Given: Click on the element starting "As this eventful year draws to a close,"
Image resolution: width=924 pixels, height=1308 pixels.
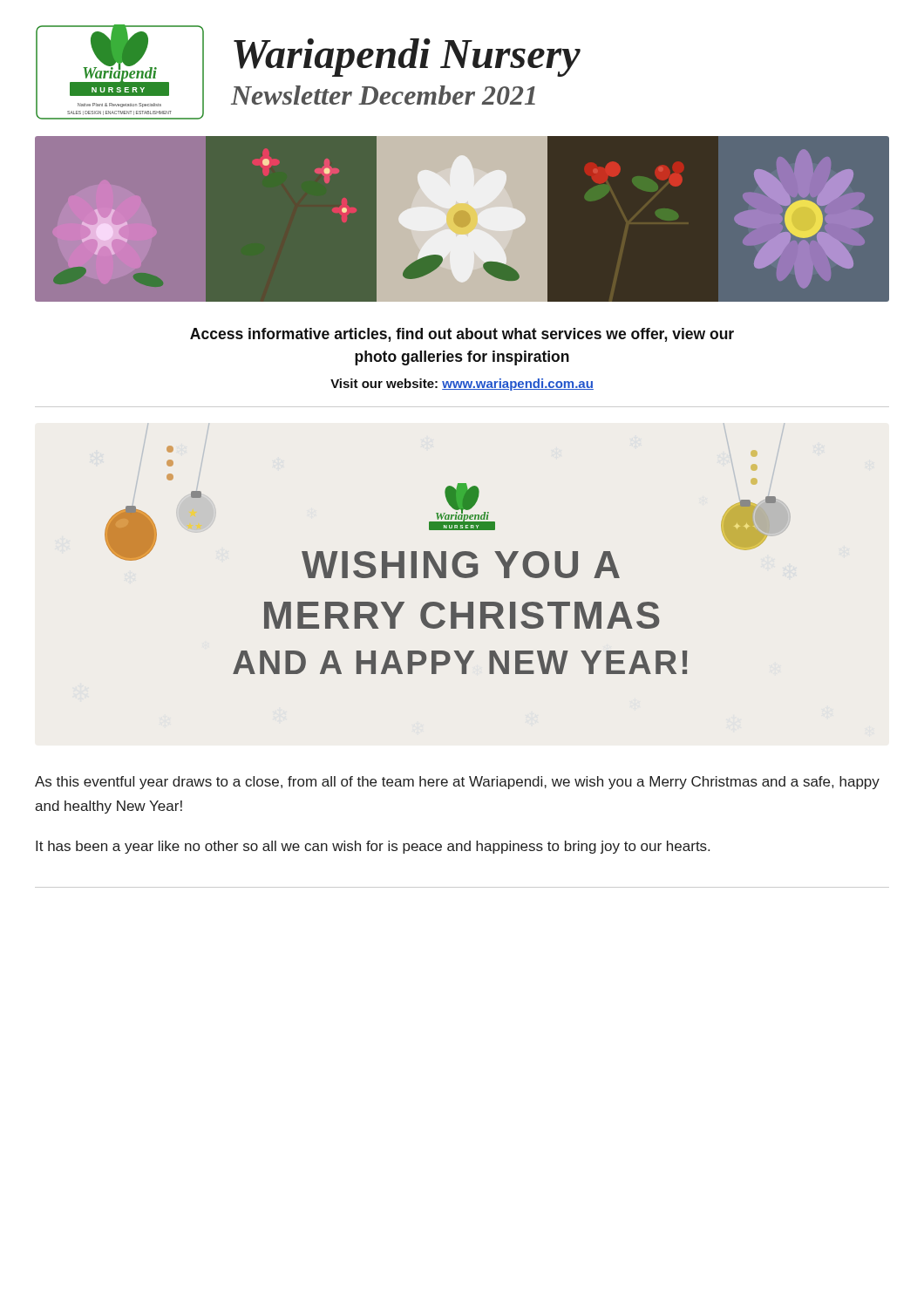Looking at the screenshot, I should point(457,794).
